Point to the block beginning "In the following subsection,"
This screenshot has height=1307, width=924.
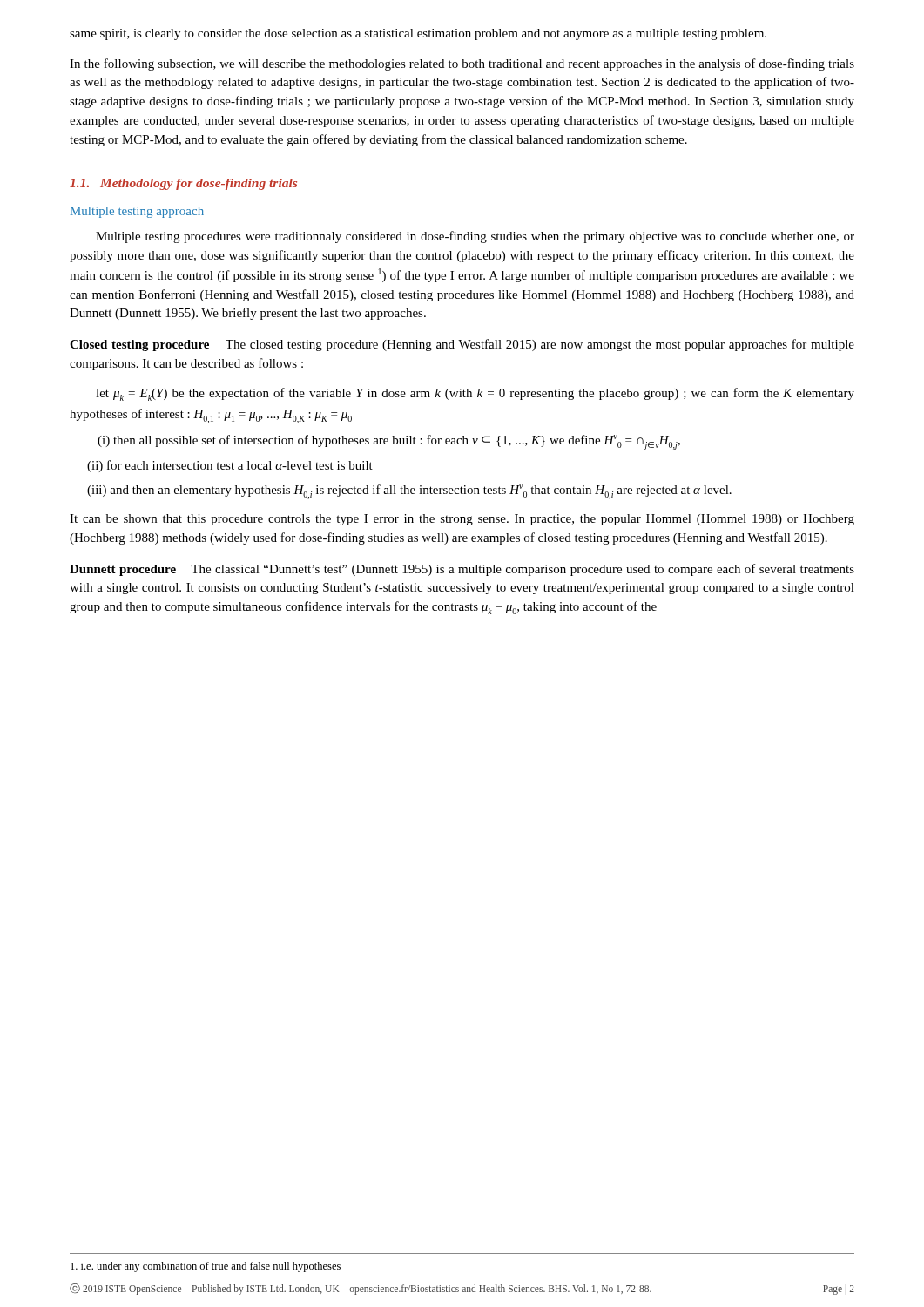click(462, 102)
